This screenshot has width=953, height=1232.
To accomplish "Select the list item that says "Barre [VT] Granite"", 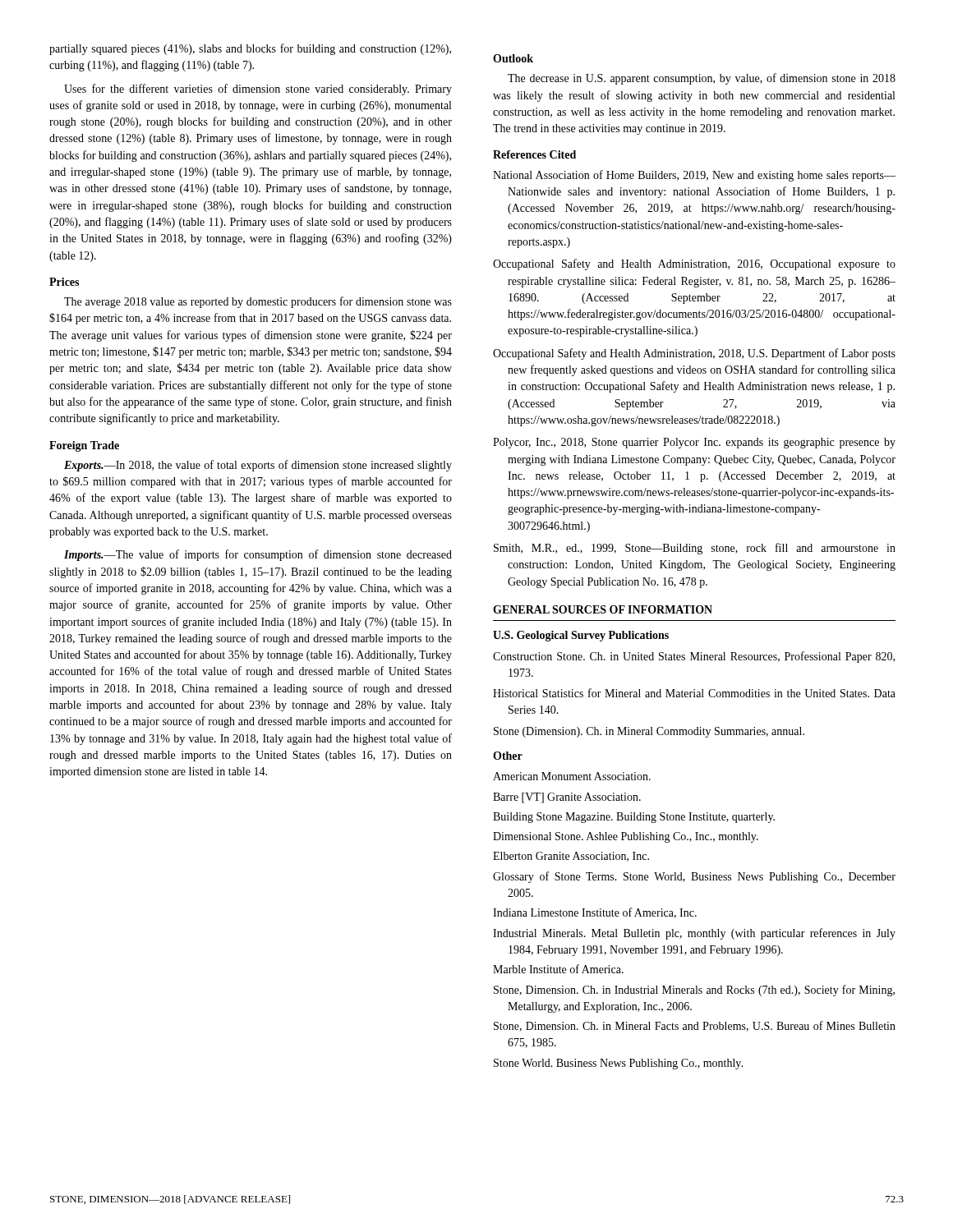I will [567, 798].
